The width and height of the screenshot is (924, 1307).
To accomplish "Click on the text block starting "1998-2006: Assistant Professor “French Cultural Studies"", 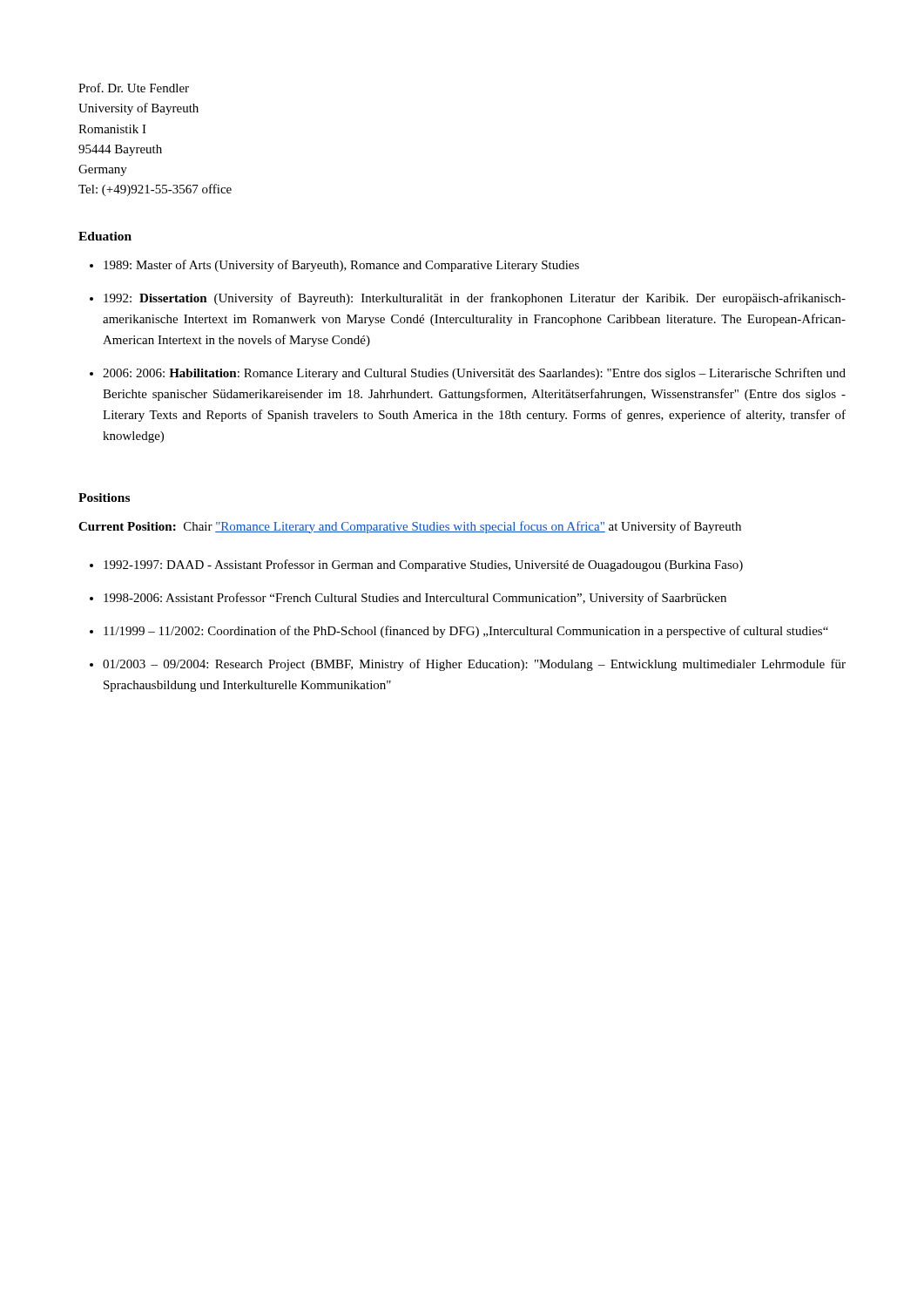I will (x=415, y=597).
